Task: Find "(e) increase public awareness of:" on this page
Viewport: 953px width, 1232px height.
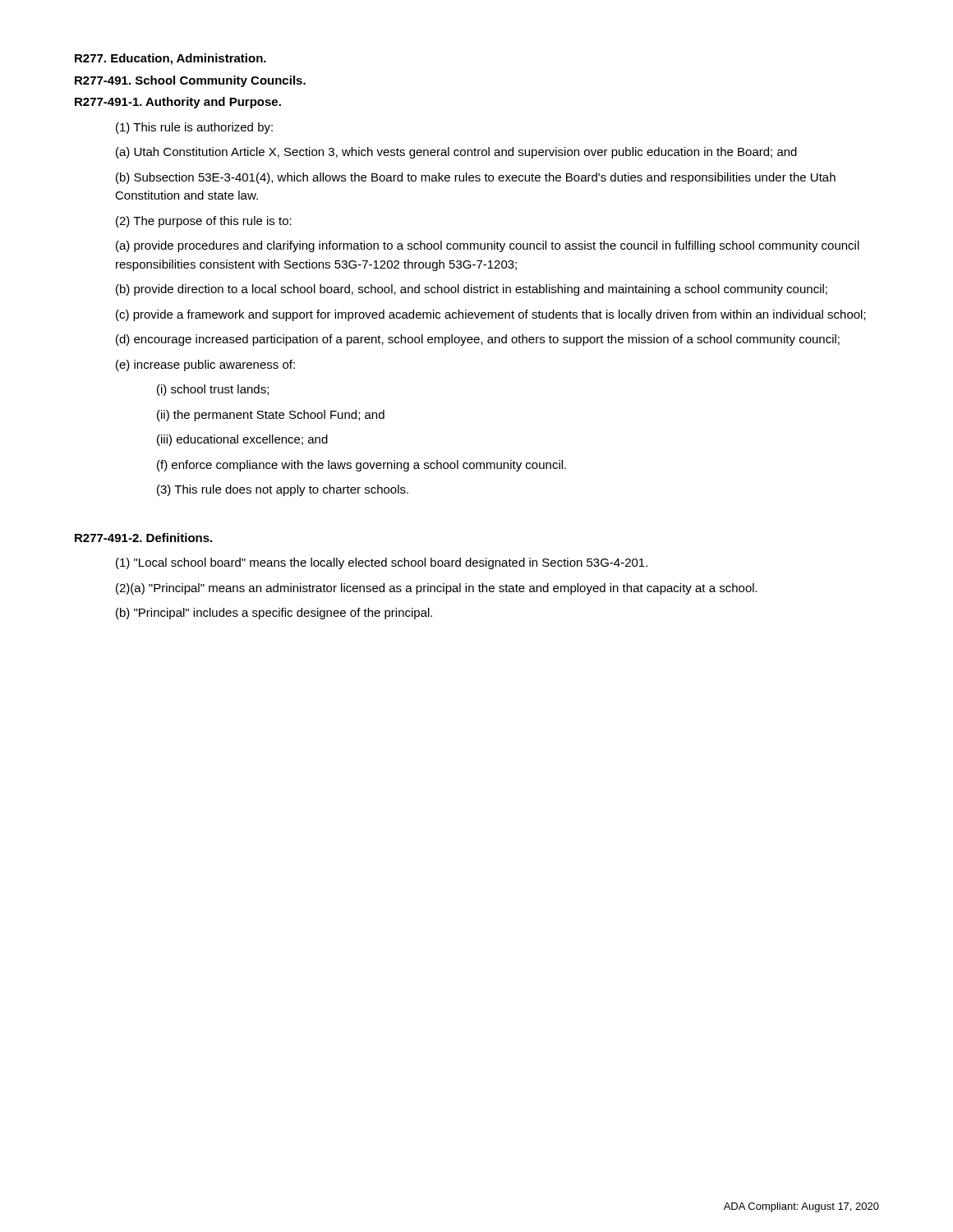Action: (205, 364)
